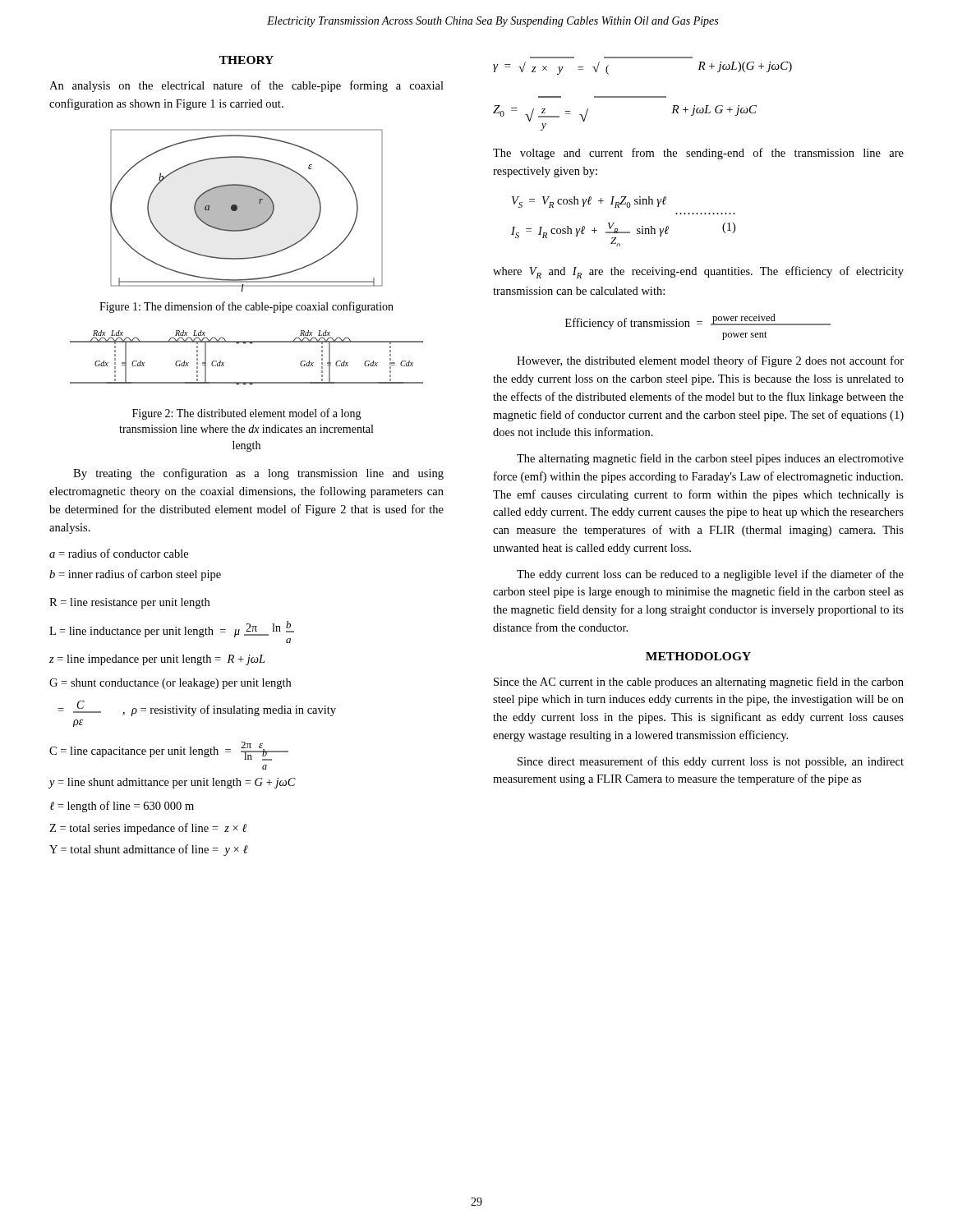Click the passage that begins "z = line impedance per unit length ="

(x=157, y=659)
